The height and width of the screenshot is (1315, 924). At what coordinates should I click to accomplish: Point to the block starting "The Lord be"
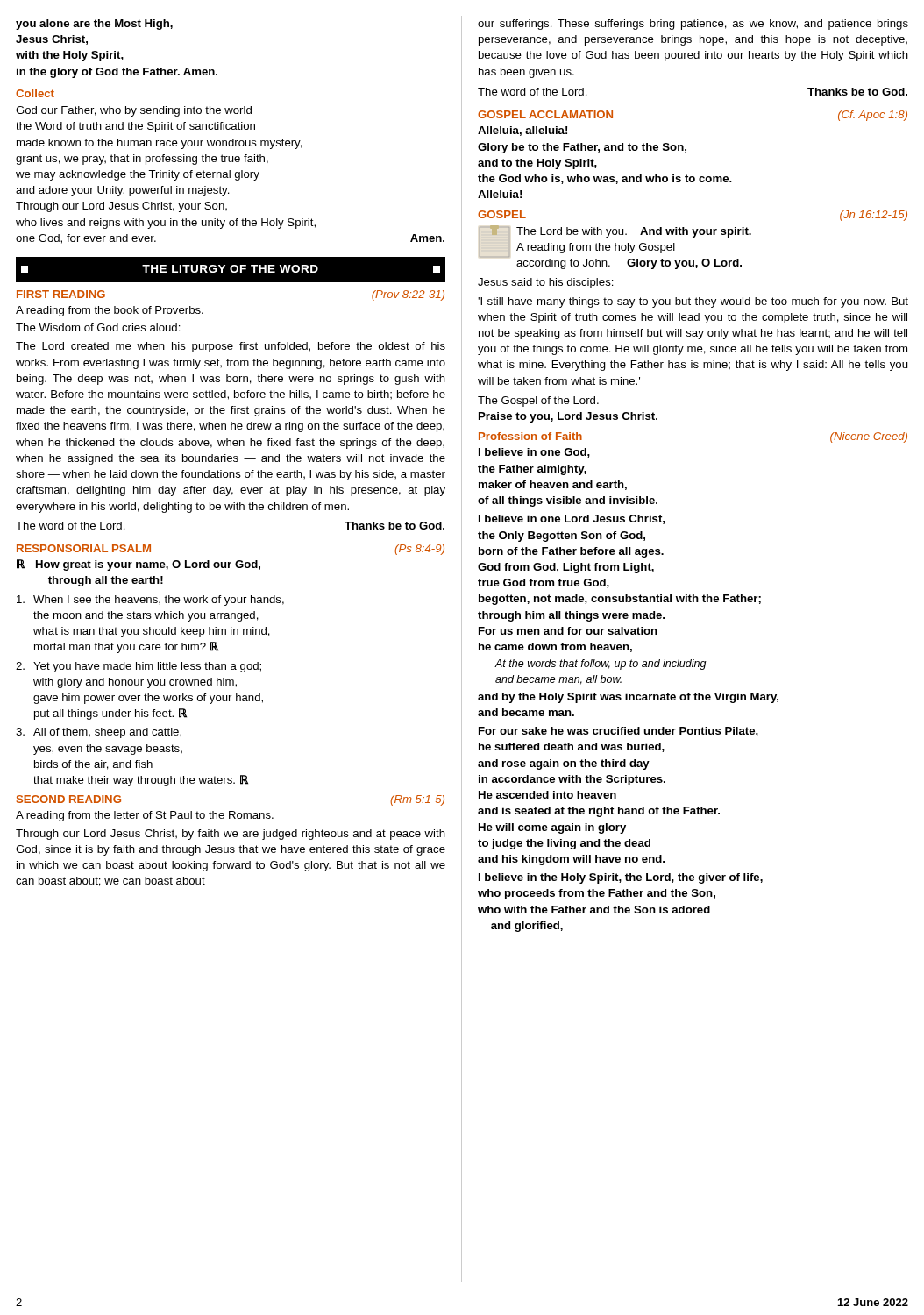(693, 247)
